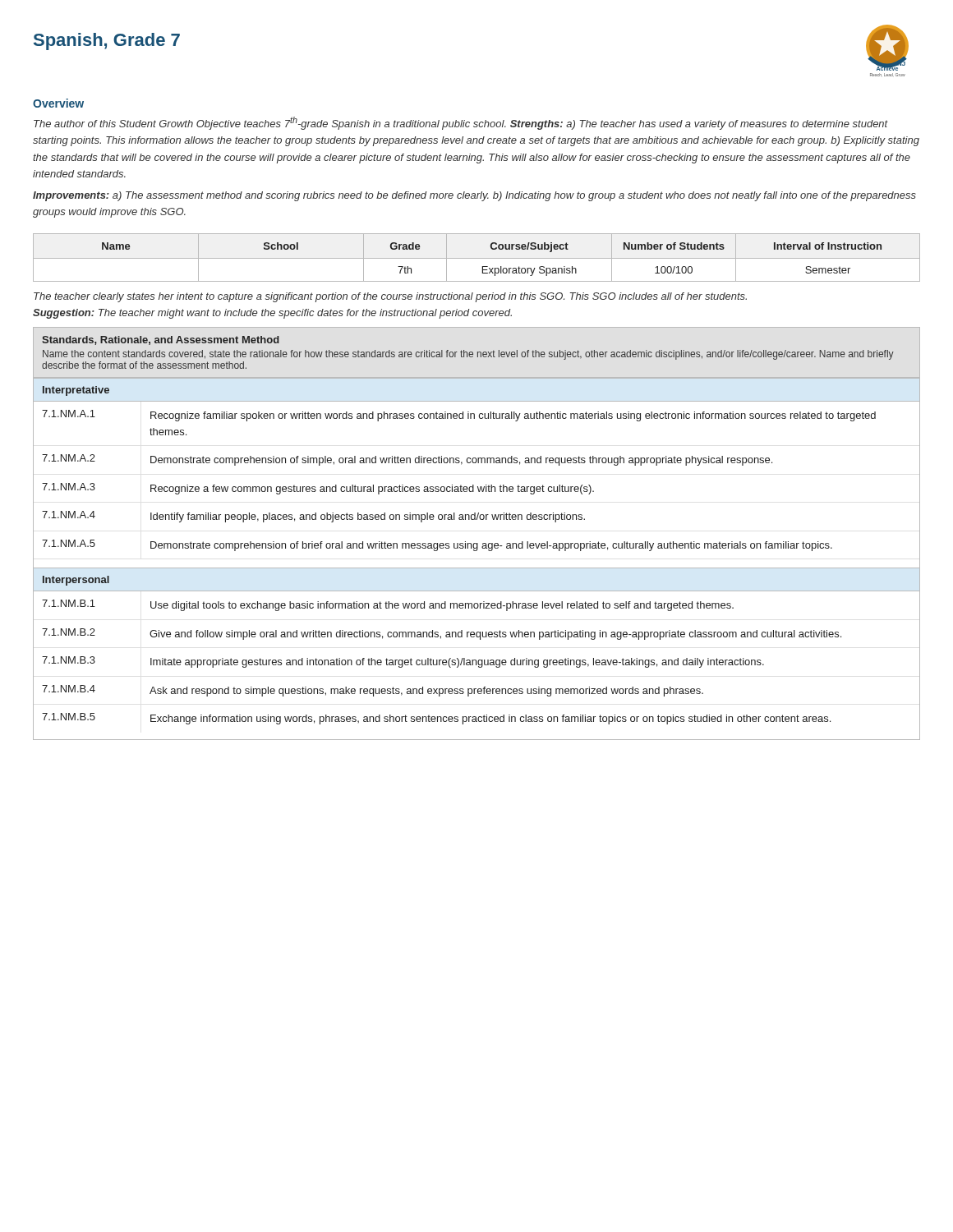Point to the block beginning "The author of this Student Growth Objective teaches"
Screen dimensions: 1232x953
pos(476,147)
